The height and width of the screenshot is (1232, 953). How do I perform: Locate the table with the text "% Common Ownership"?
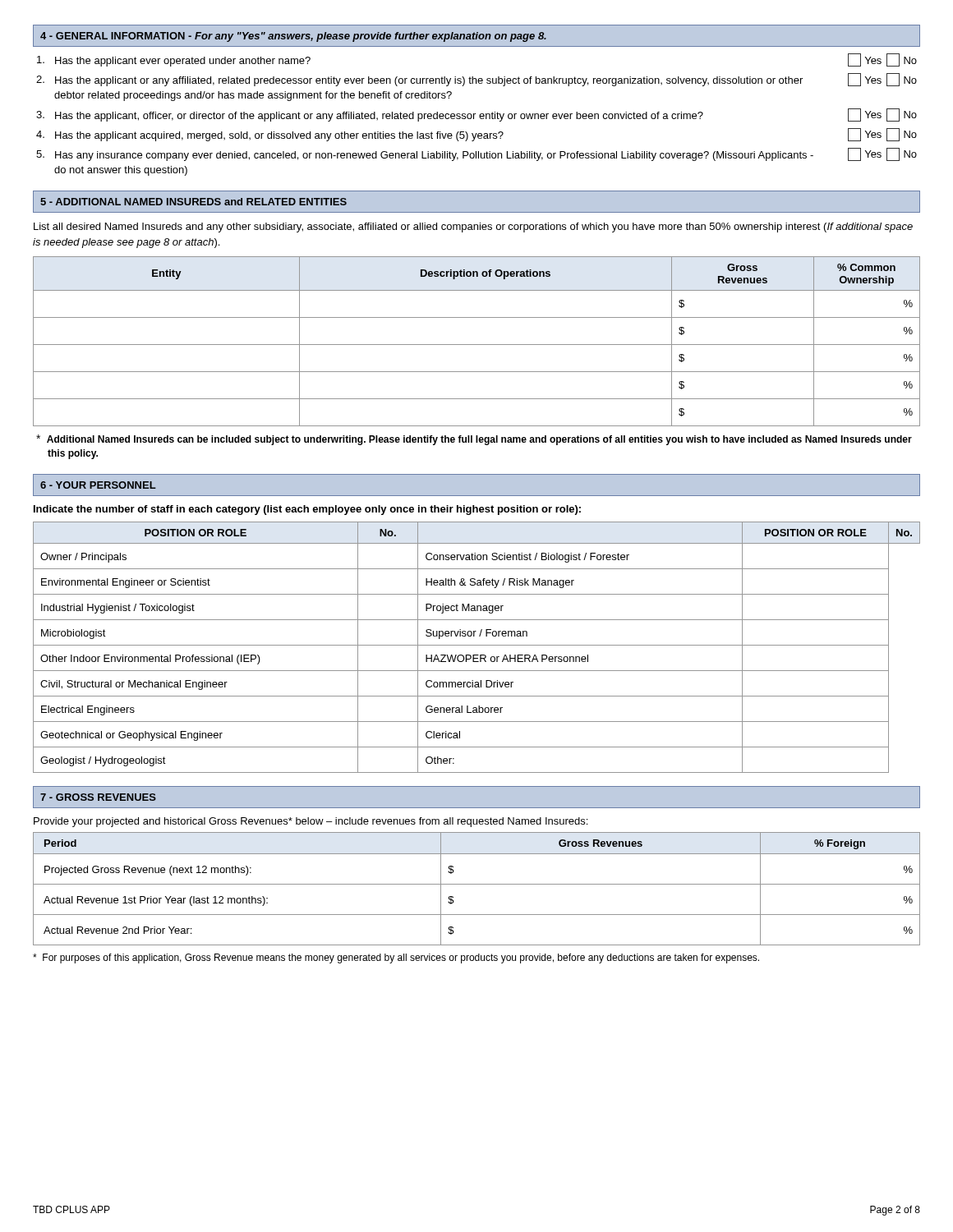pos(476,341)
